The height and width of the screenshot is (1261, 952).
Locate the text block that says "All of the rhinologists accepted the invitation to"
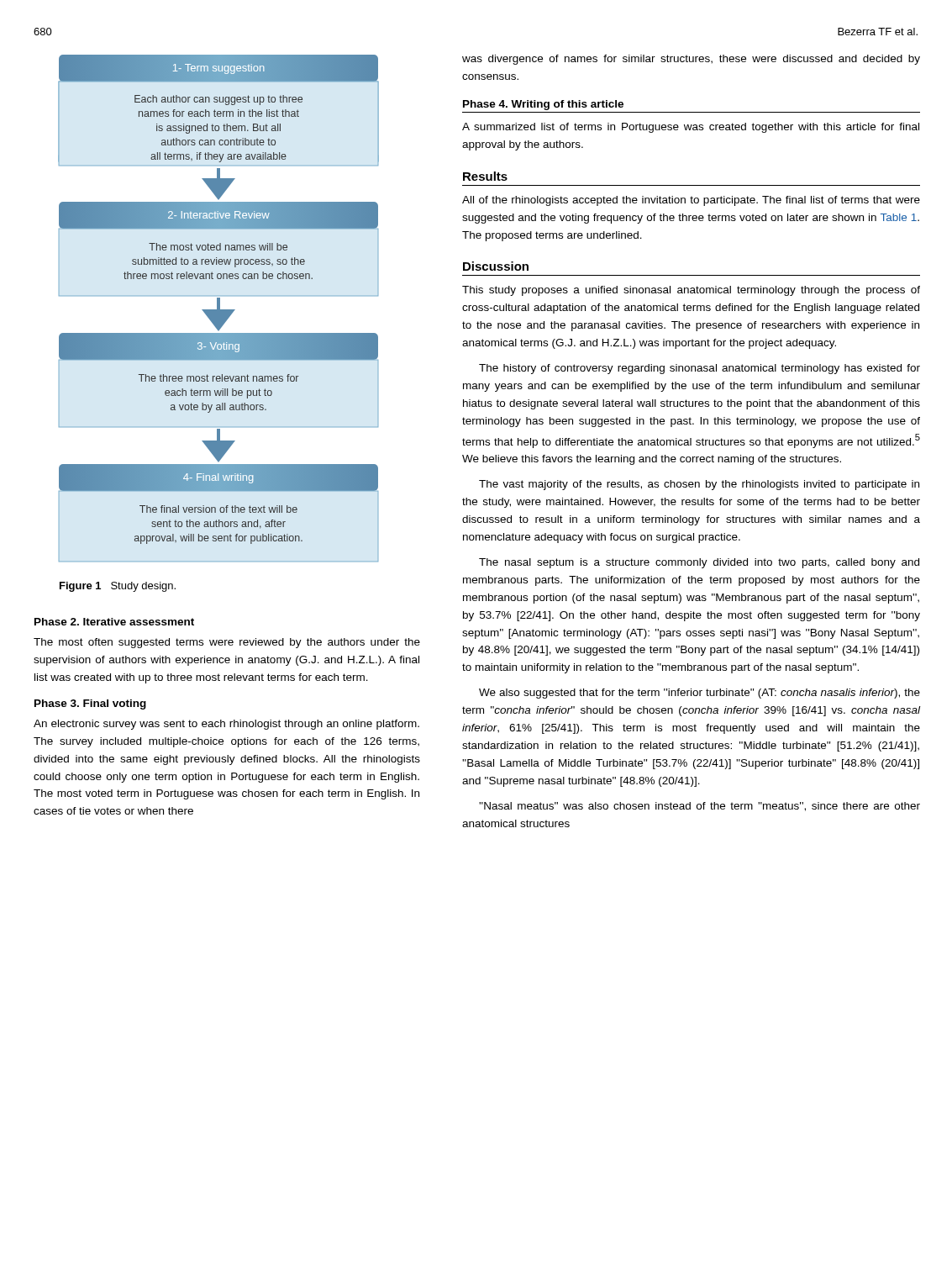tap(691, 217)
